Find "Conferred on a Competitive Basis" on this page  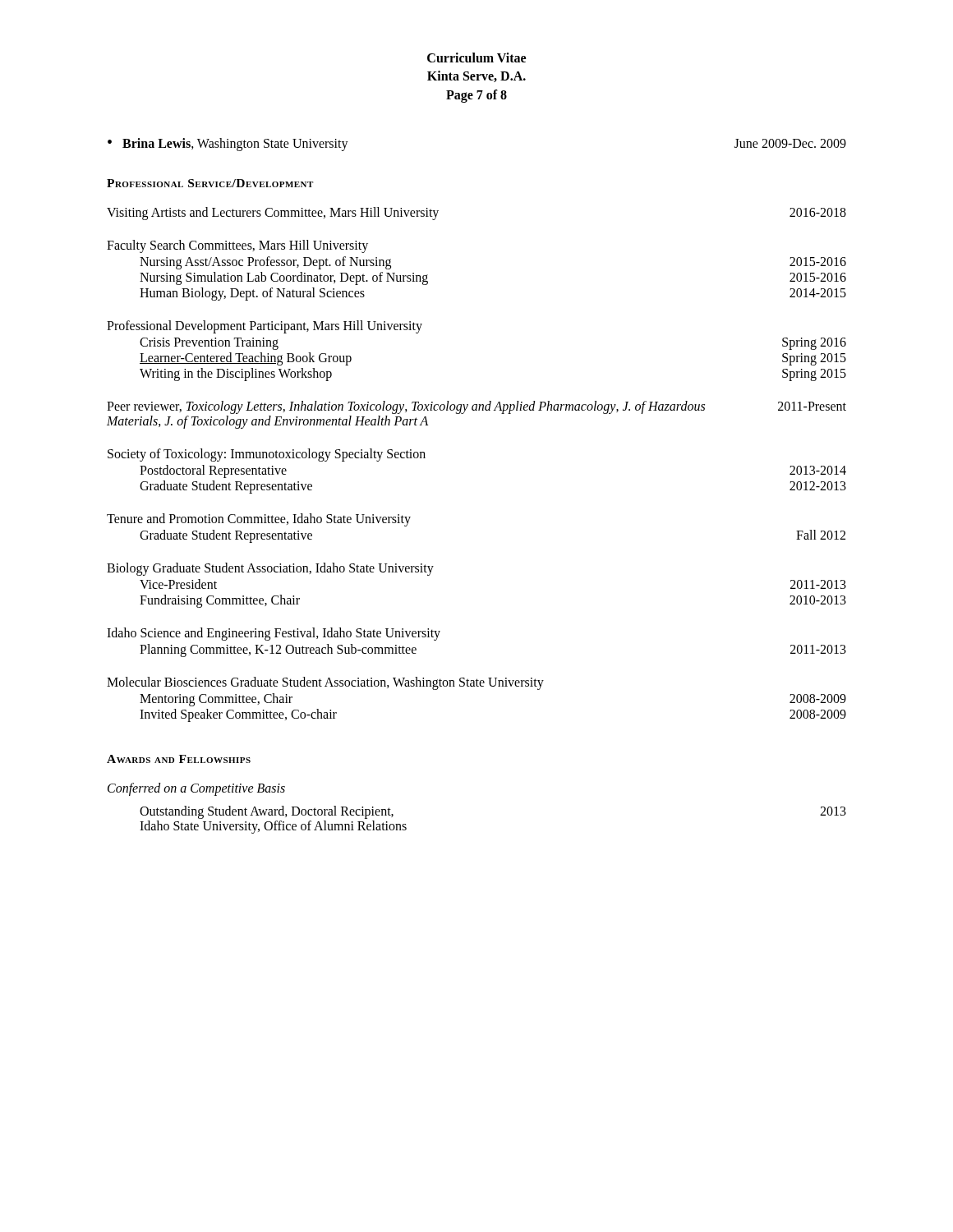pos(196,788)
